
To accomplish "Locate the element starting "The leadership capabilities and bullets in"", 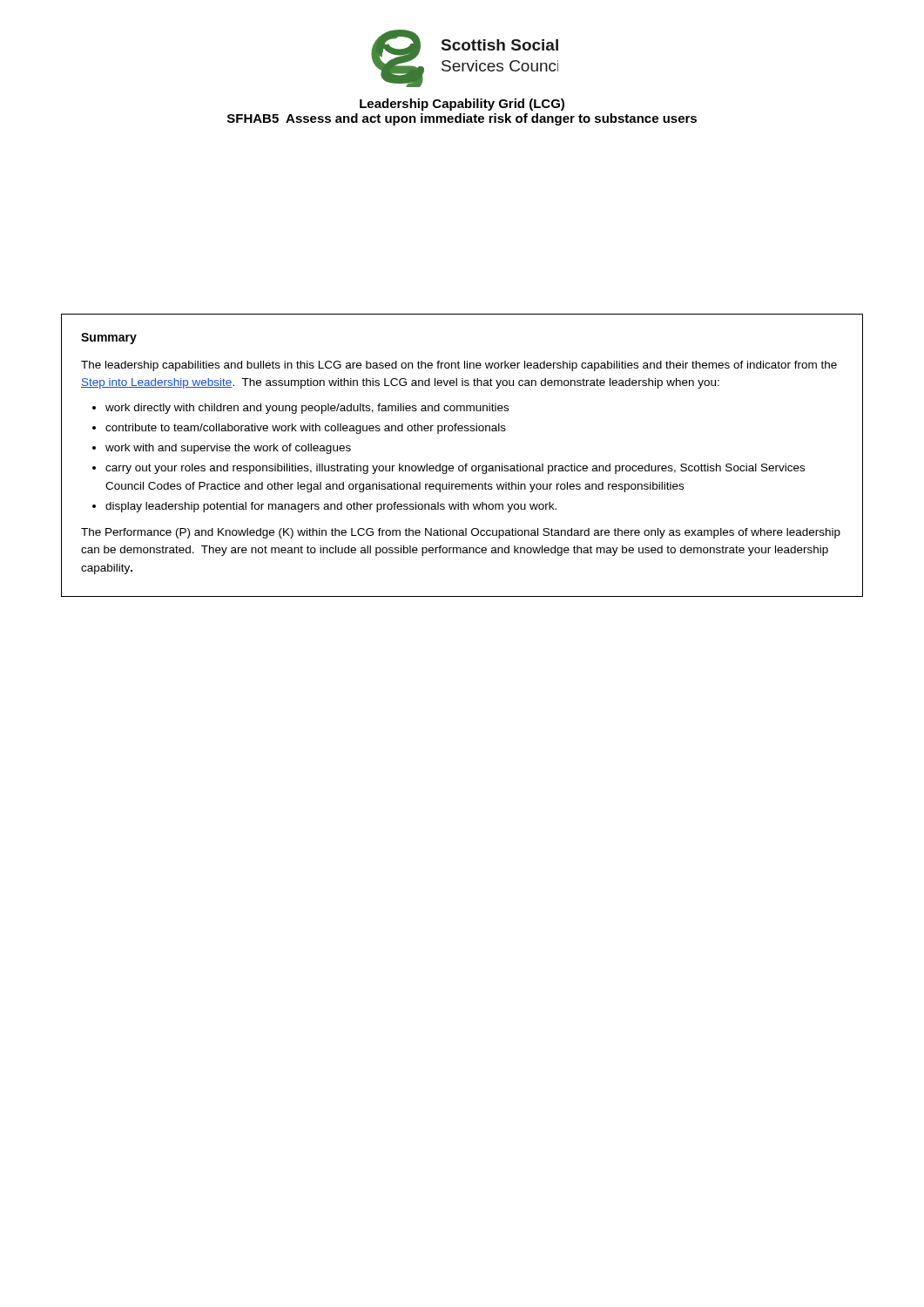I will click(x=459, y=373).
